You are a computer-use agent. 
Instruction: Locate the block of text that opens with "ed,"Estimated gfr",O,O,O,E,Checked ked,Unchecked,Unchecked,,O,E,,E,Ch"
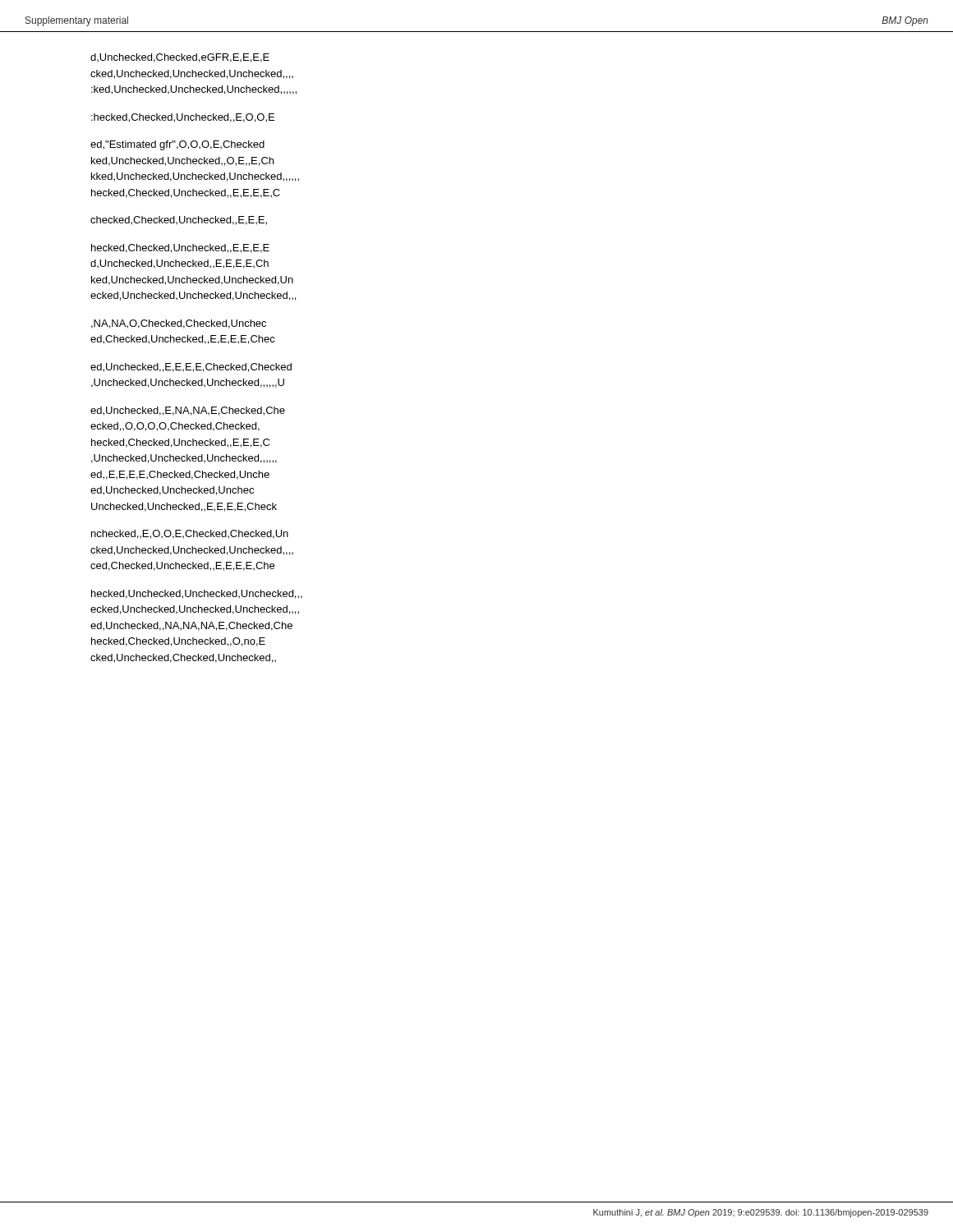pos(195,168)
